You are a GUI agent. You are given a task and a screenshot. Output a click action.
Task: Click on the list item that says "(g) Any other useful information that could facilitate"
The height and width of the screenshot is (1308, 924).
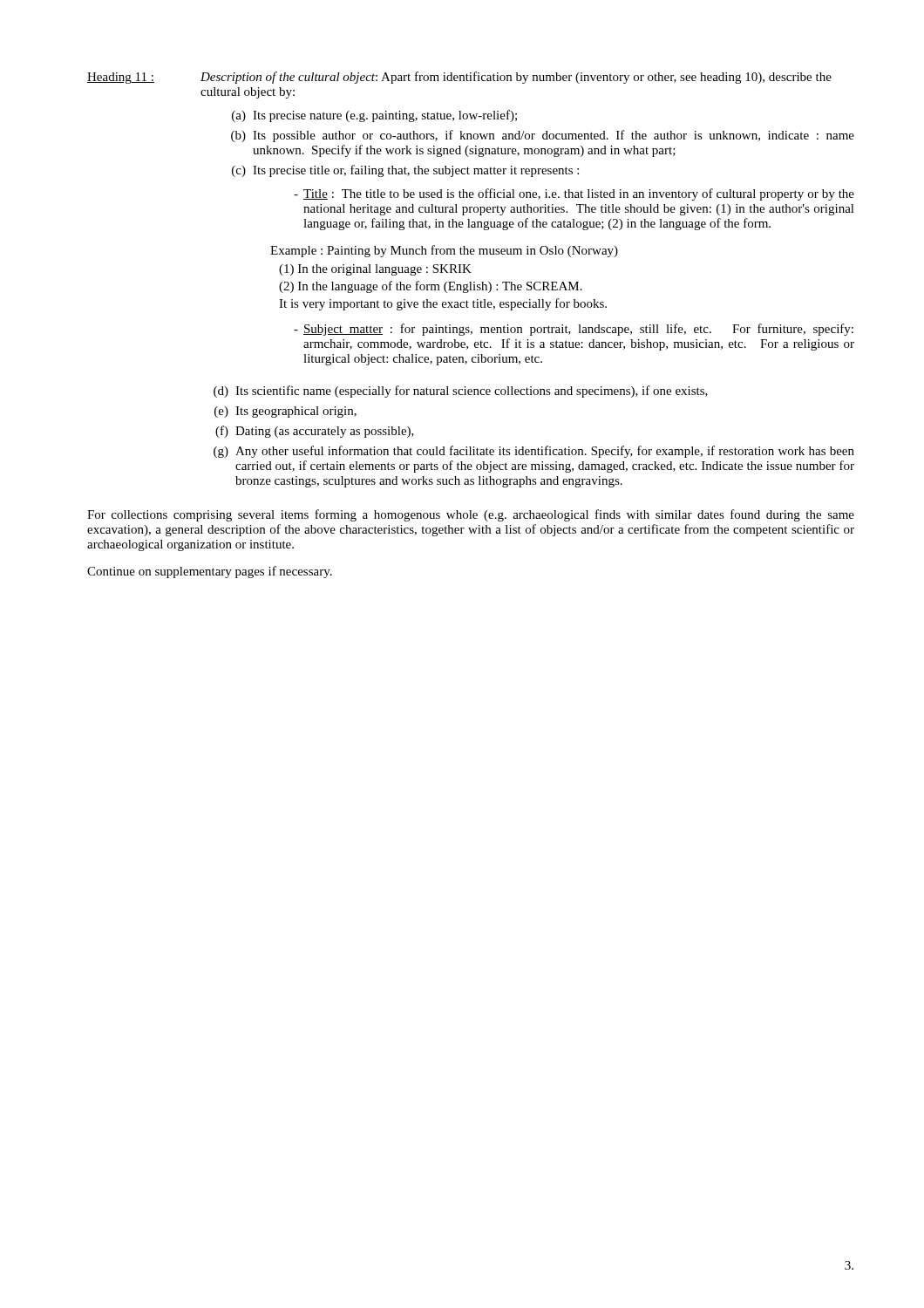pos(527,466)
